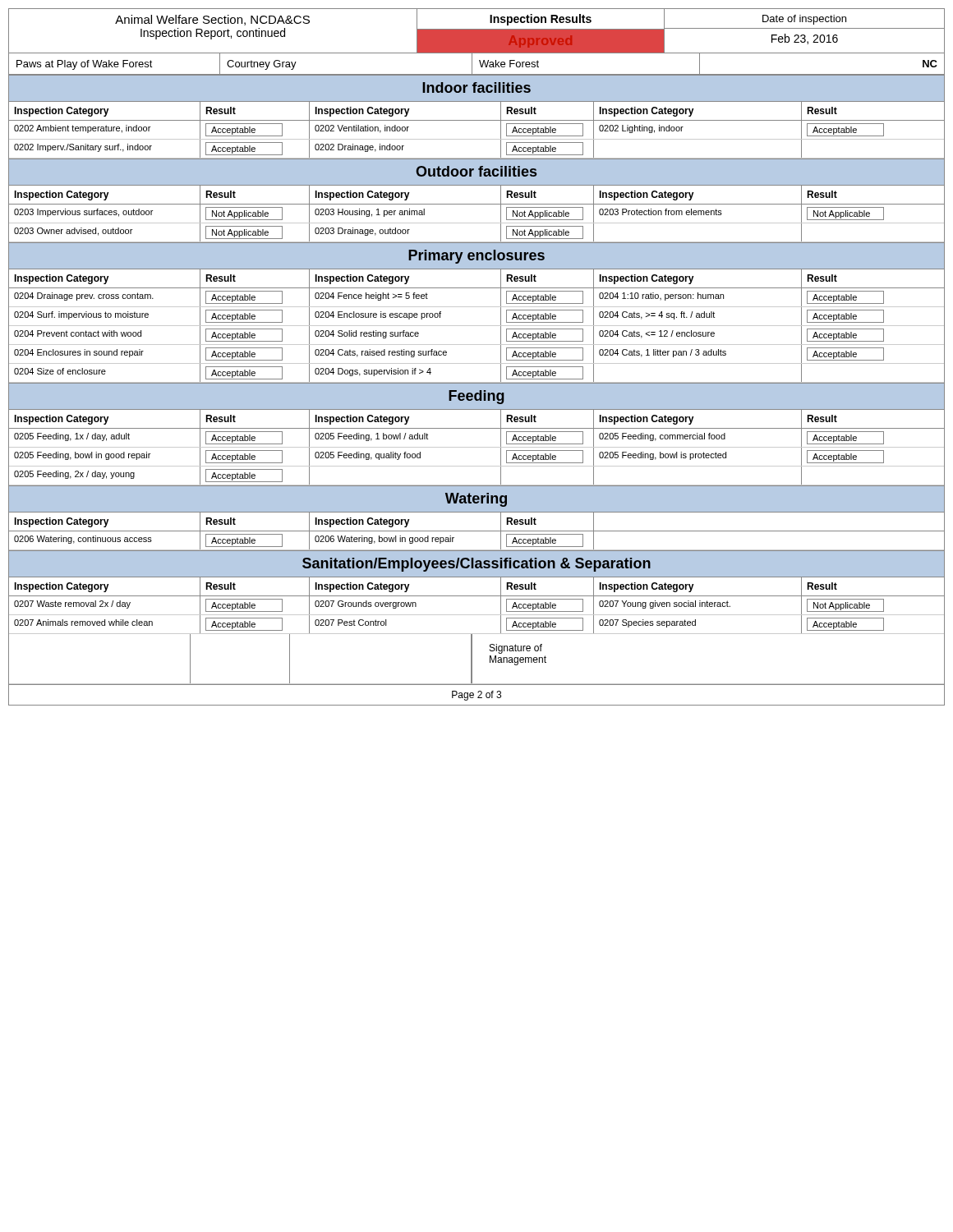
Task: Click on the passage starting "Paws at Play of Wake"
Action: pyautogui.click(x=476, y=64)
